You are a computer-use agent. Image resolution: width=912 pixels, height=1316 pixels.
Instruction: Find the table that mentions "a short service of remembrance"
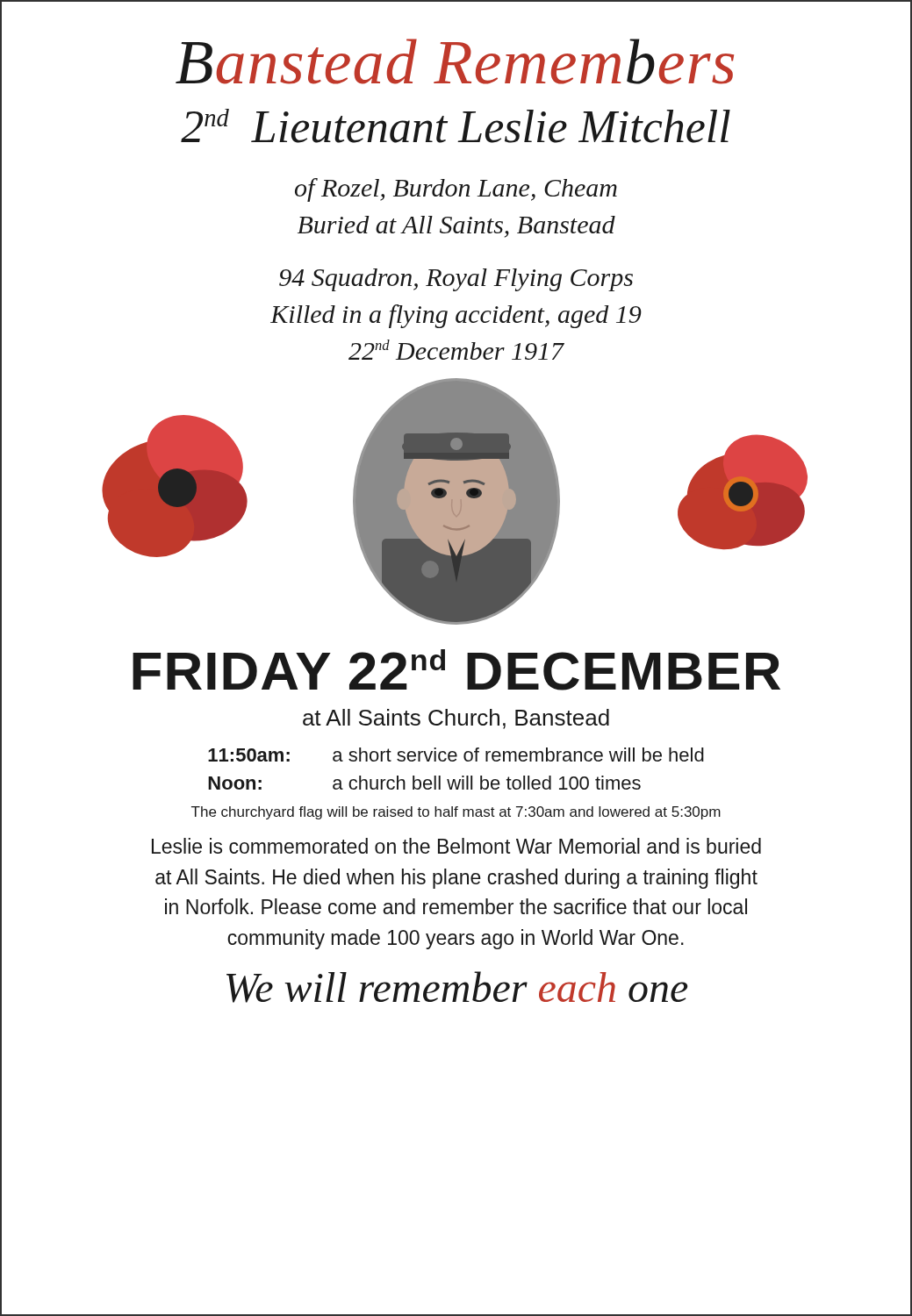[456, 770]
